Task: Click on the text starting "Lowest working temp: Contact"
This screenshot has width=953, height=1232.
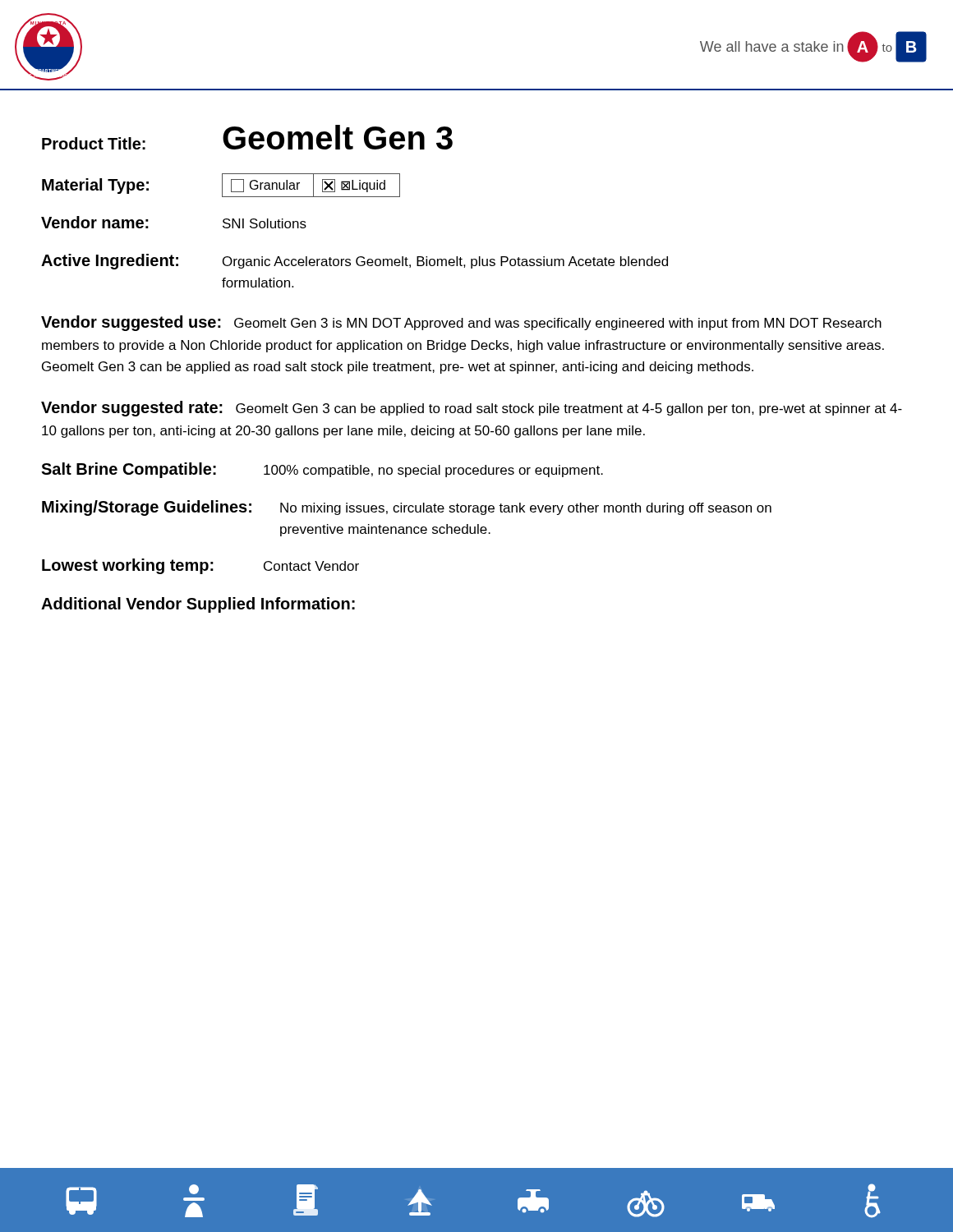Action: tap(200, 566)
